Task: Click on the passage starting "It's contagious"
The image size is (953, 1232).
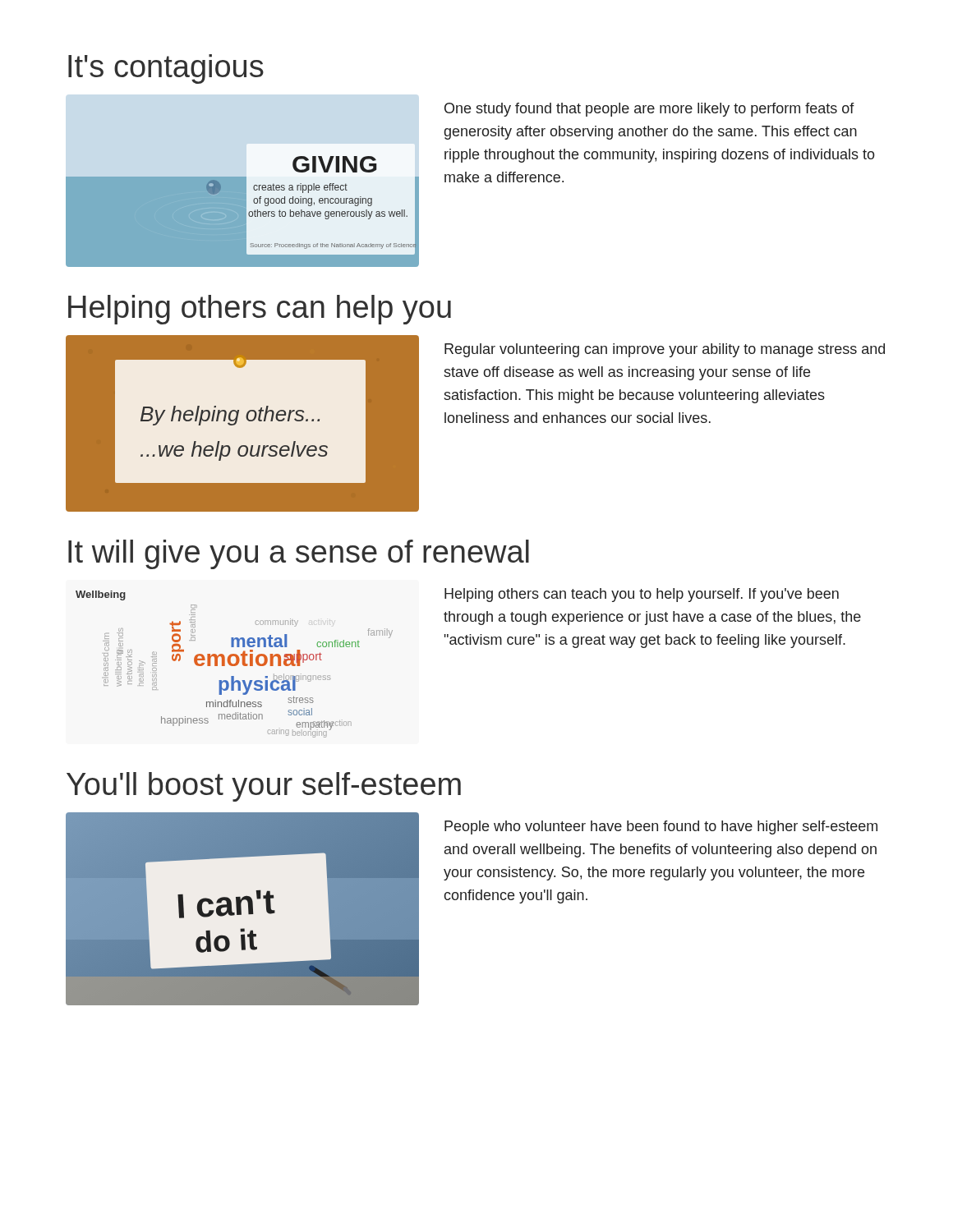Action: pyautogui.click(x=165, y=67)
